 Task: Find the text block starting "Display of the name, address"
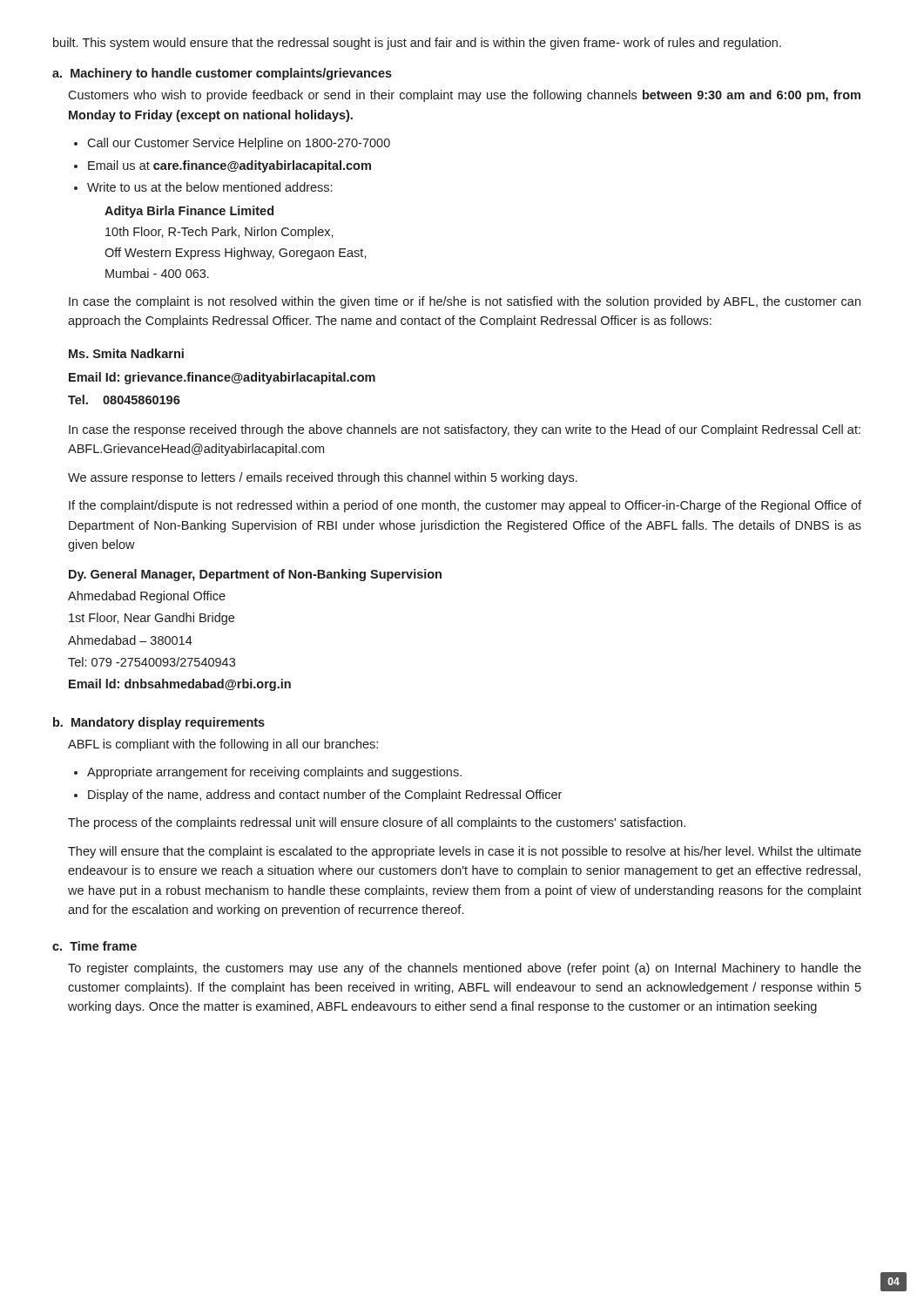tap(465, 795)
